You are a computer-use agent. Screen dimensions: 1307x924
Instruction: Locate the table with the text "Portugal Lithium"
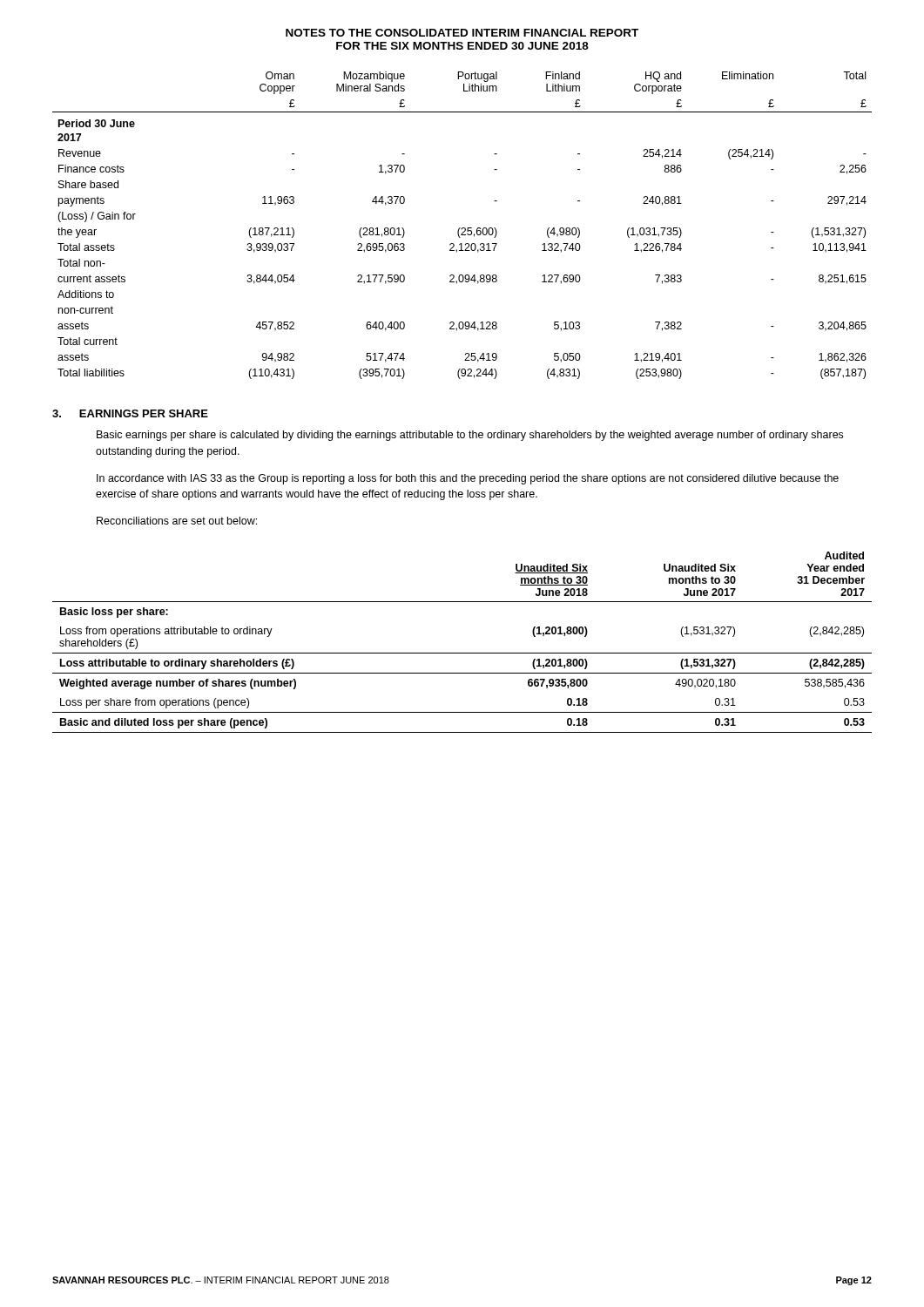pos(462,224)
